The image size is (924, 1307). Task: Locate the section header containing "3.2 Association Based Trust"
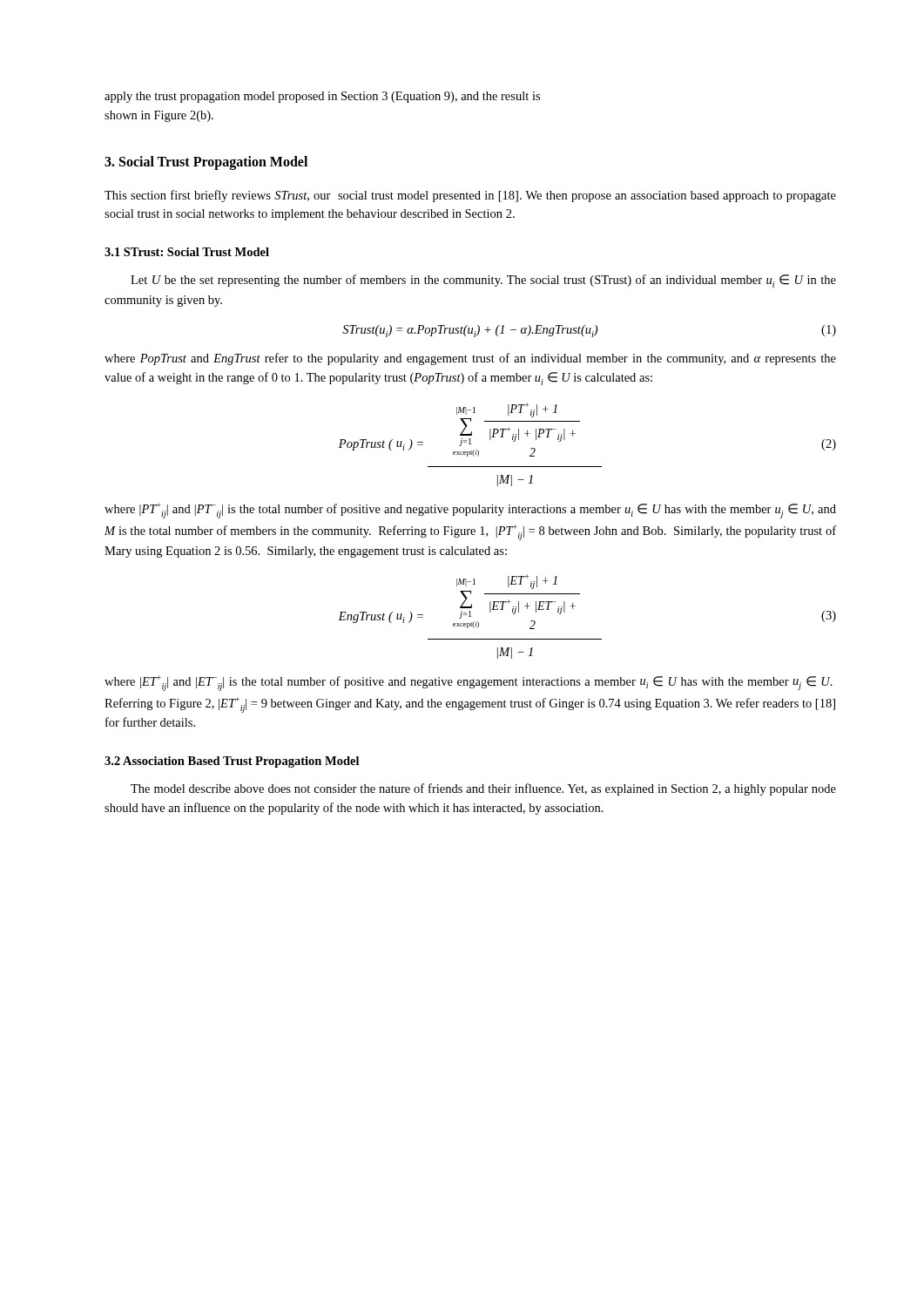[x=232, y=761]
